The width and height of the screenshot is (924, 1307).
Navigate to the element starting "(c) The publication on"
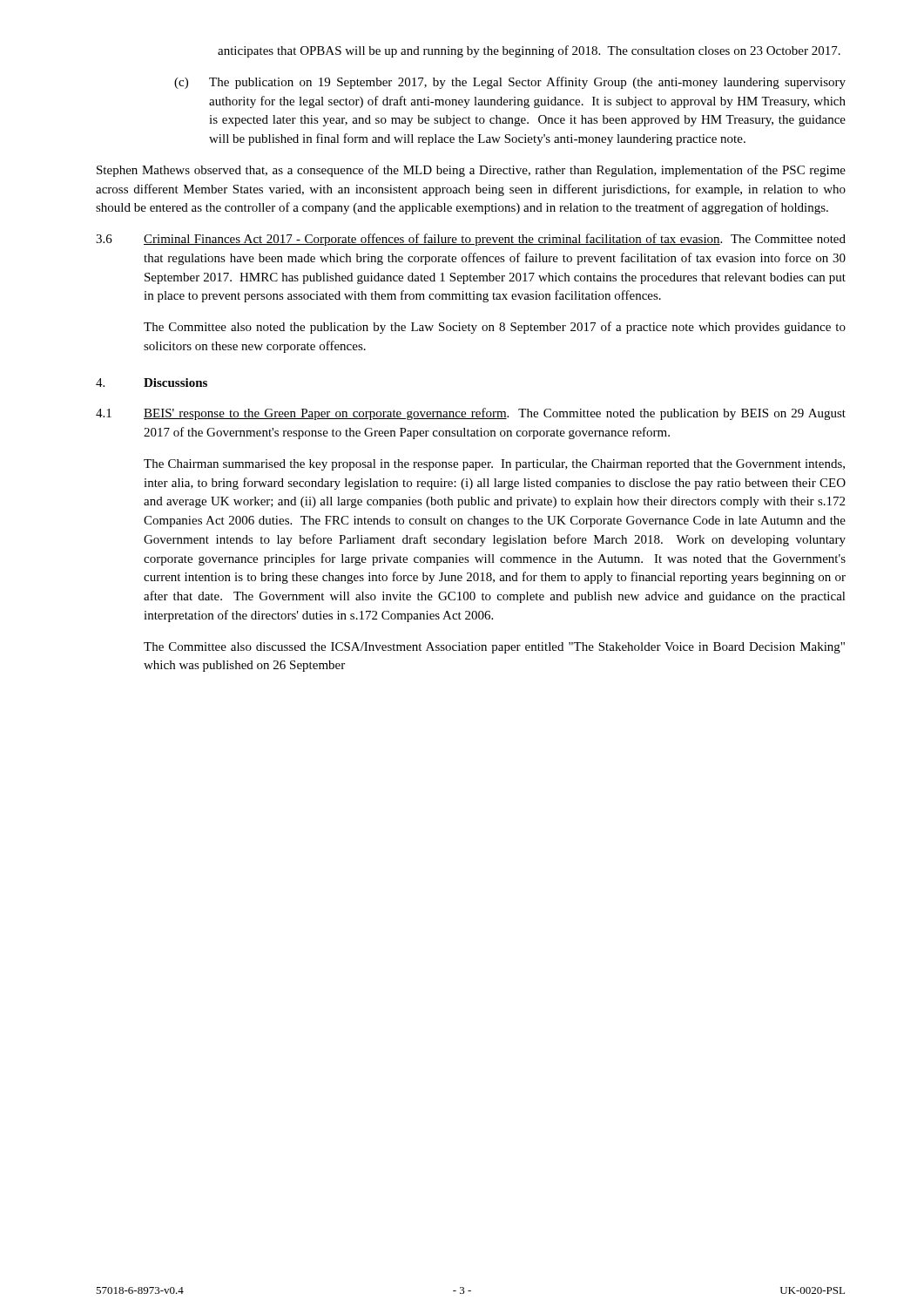click(x=510, y=111)
